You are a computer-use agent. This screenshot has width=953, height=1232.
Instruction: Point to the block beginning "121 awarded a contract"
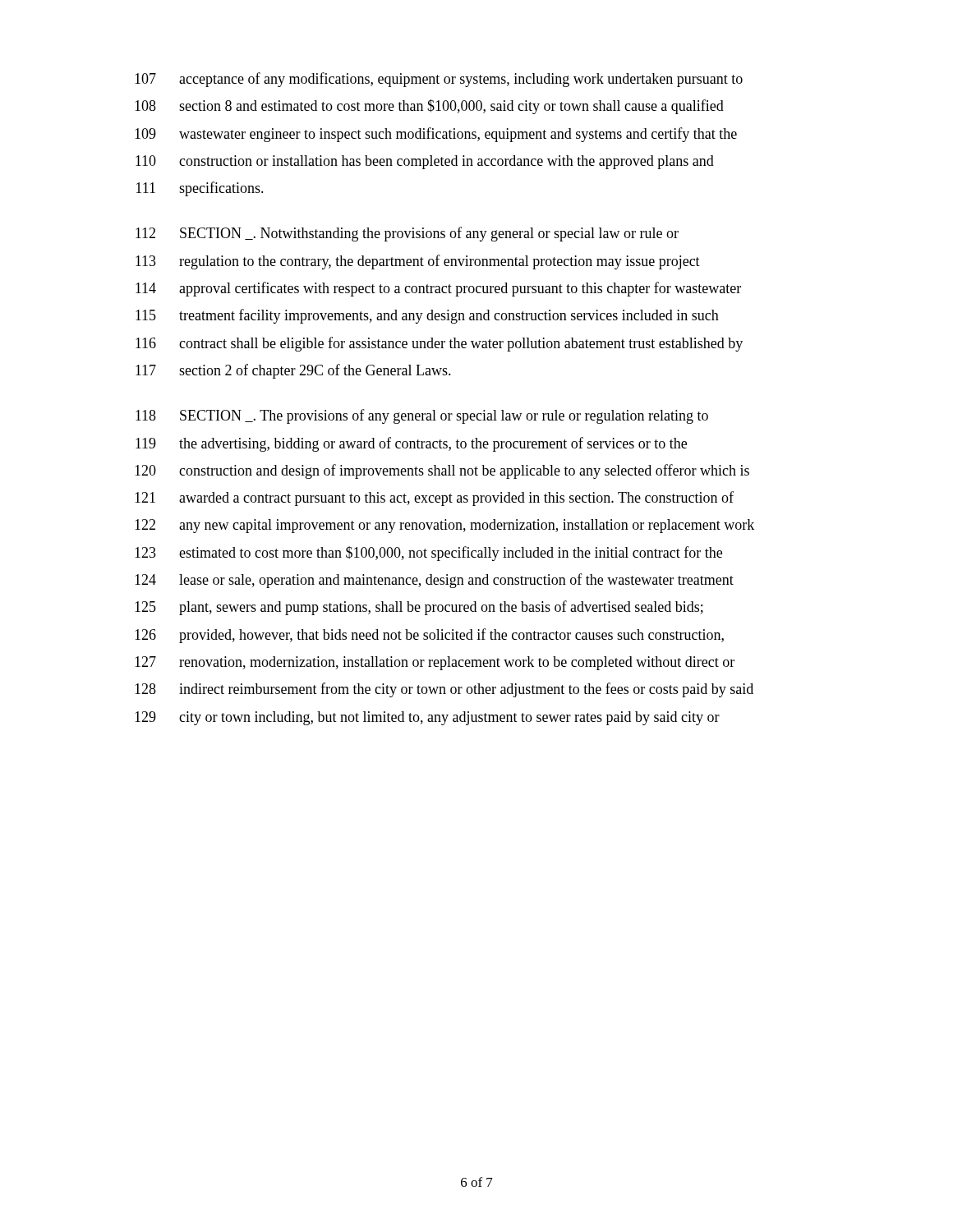tap(476, 498)
